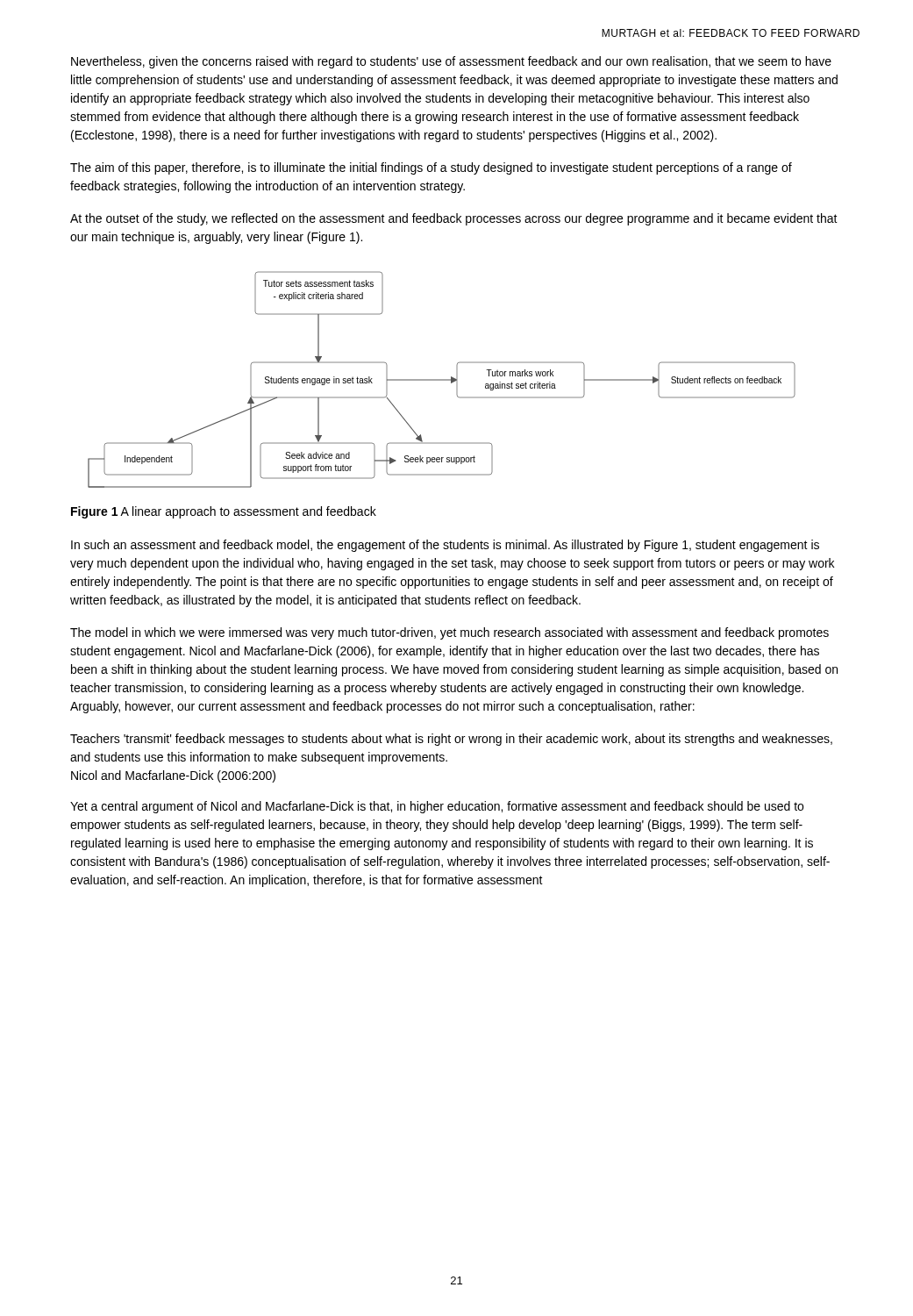Click the passage that begins "The model in which"
Image resolution: width=913 pixels, height=1316 pixels.
(x=454, y=670)
